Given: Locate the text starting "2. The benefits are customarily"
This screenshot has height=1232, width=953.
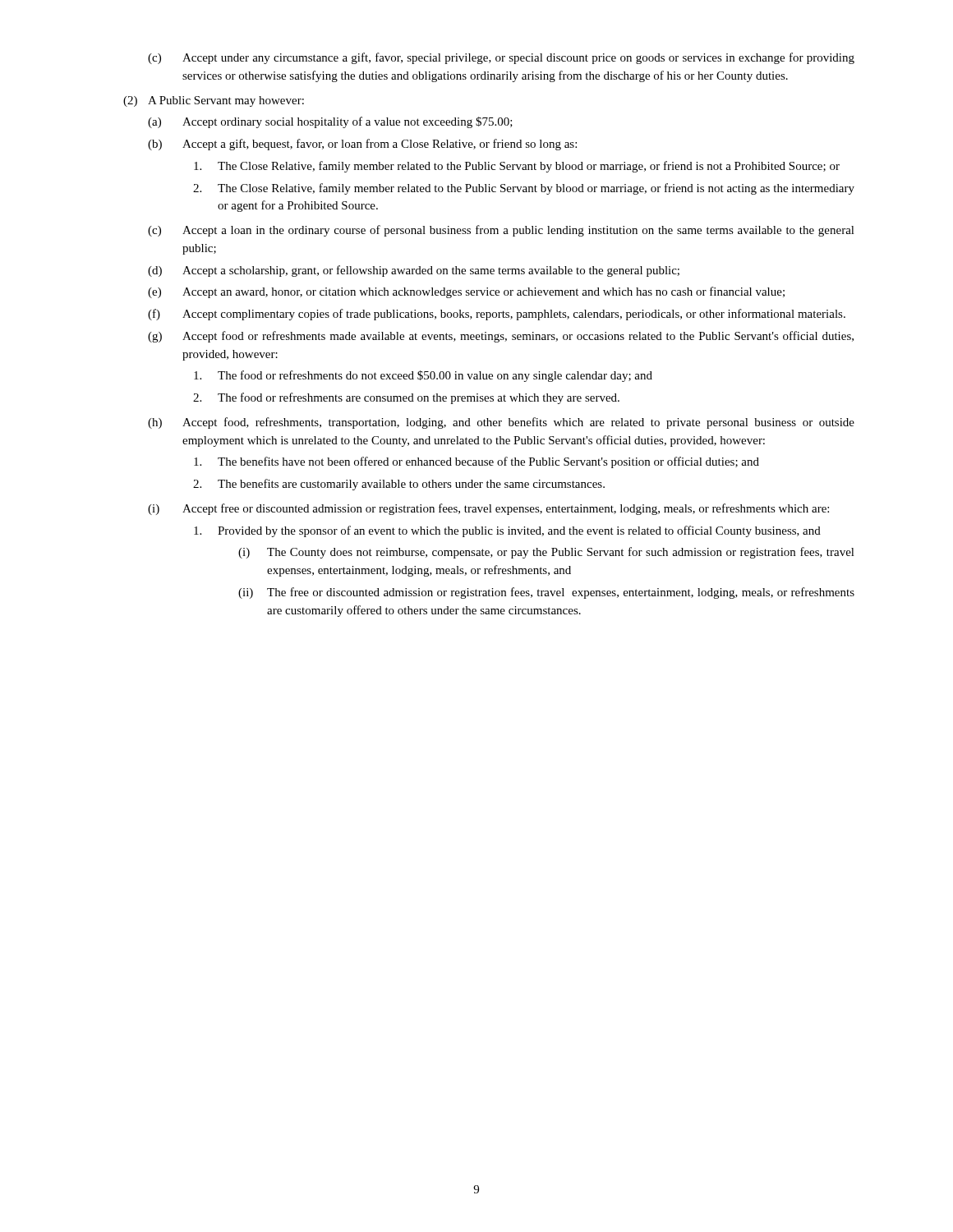Looking at the screenshot, I should 524,484.
